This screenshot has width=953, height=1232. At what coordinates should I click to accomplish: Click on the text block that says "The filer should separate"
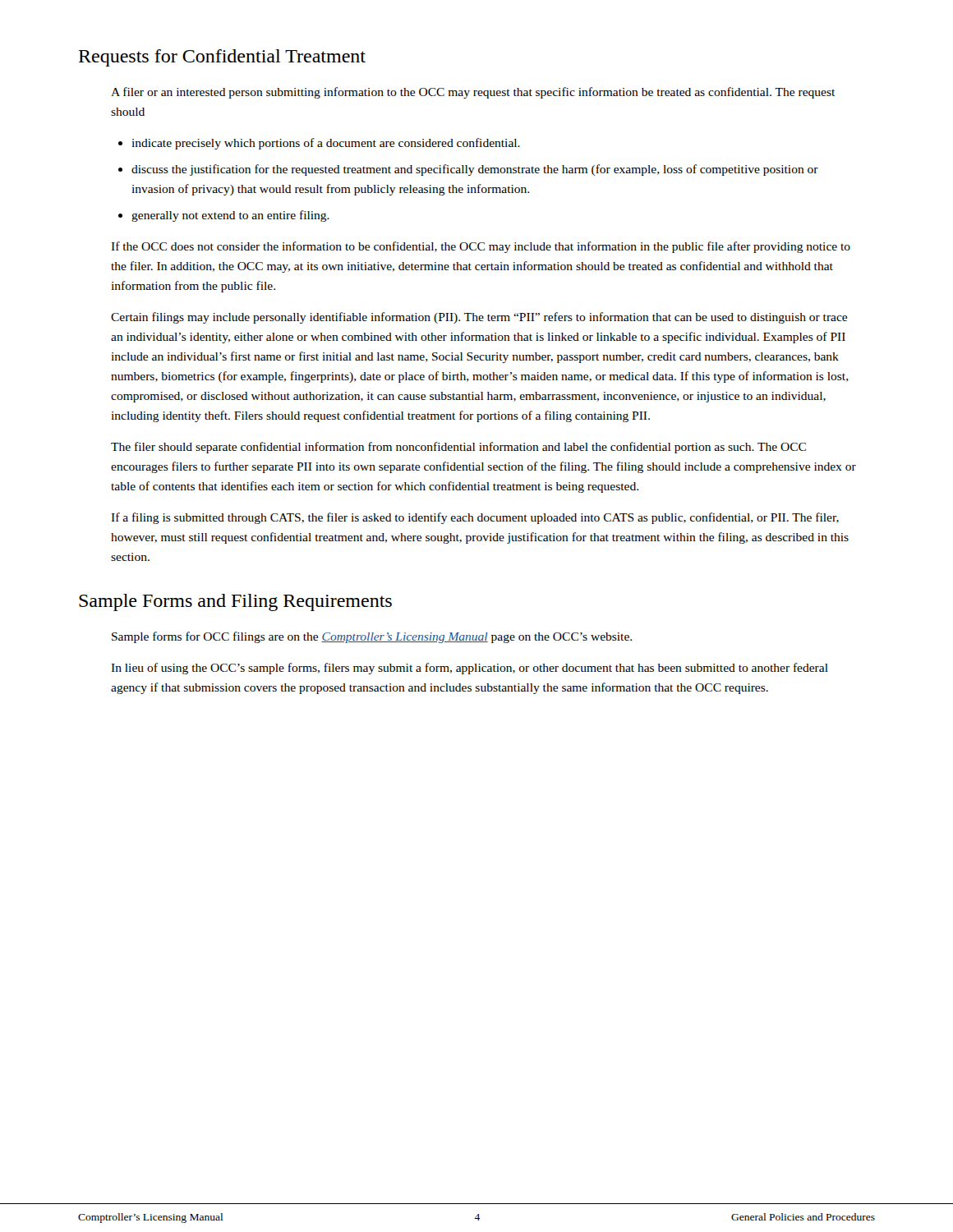483,466
